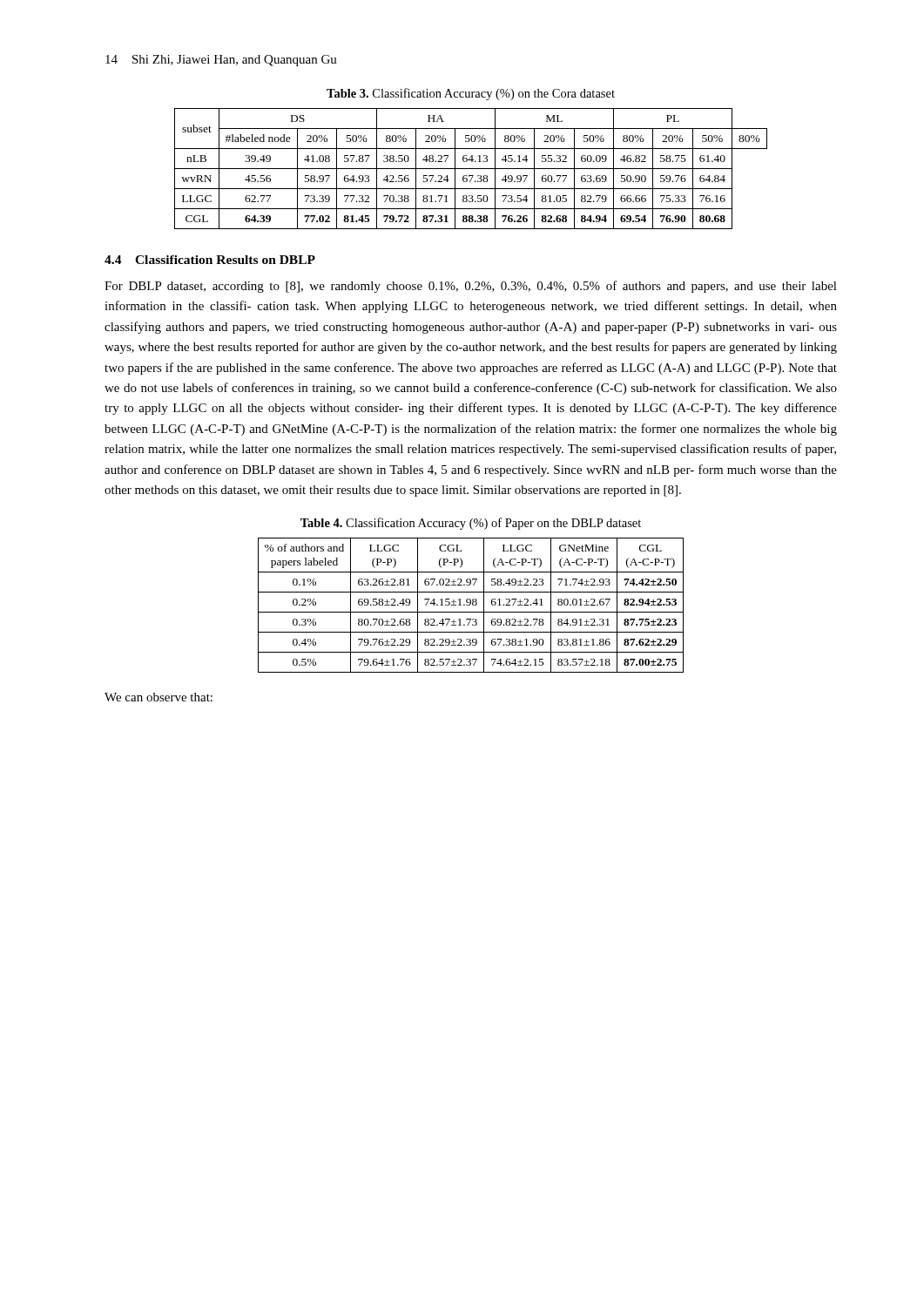Locate the text that says "We can observe that:"
Viewport: 924px width, 1307px height.
click(x=159, y=697)
